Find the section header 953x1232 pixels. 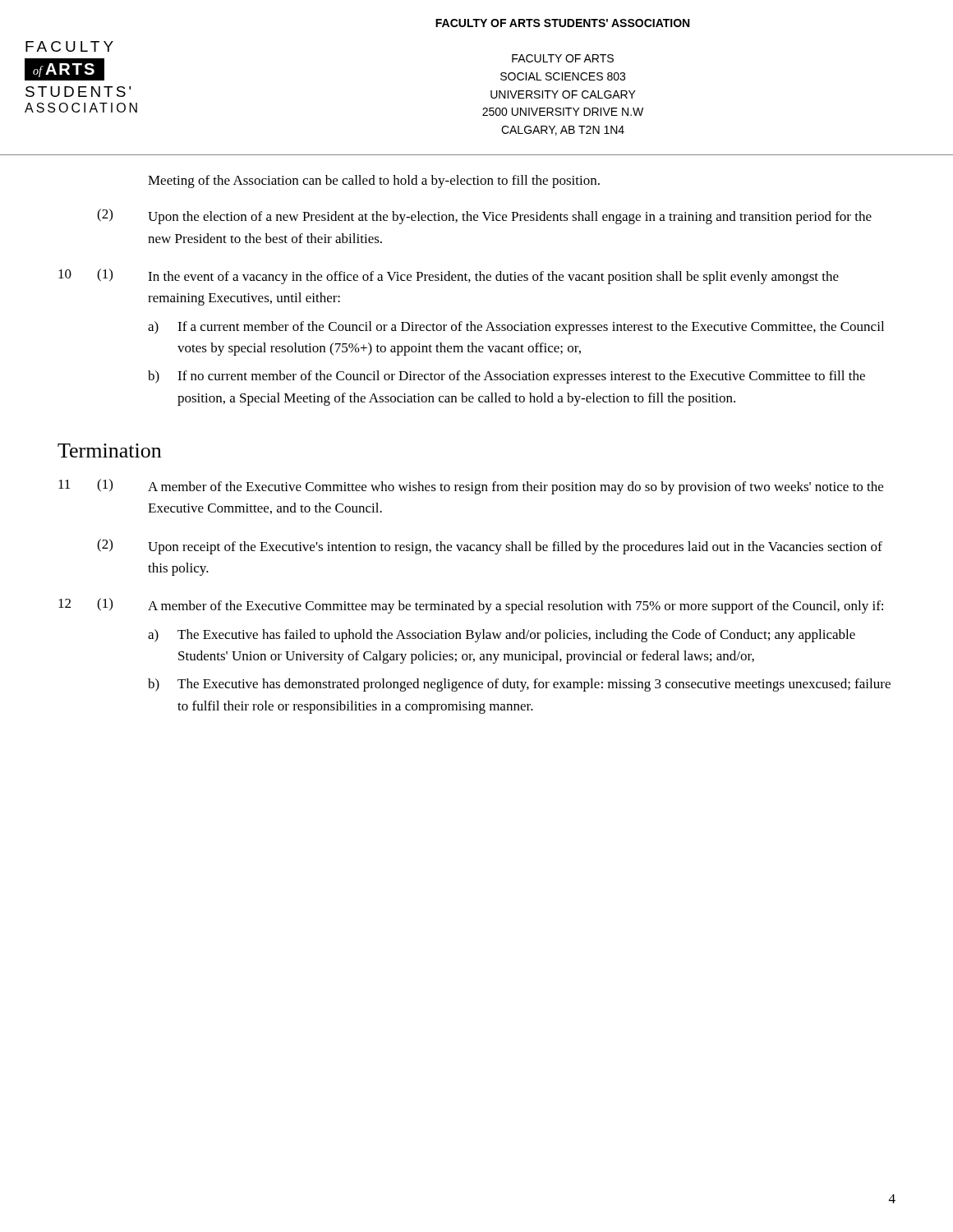click(x=110, y=450)
